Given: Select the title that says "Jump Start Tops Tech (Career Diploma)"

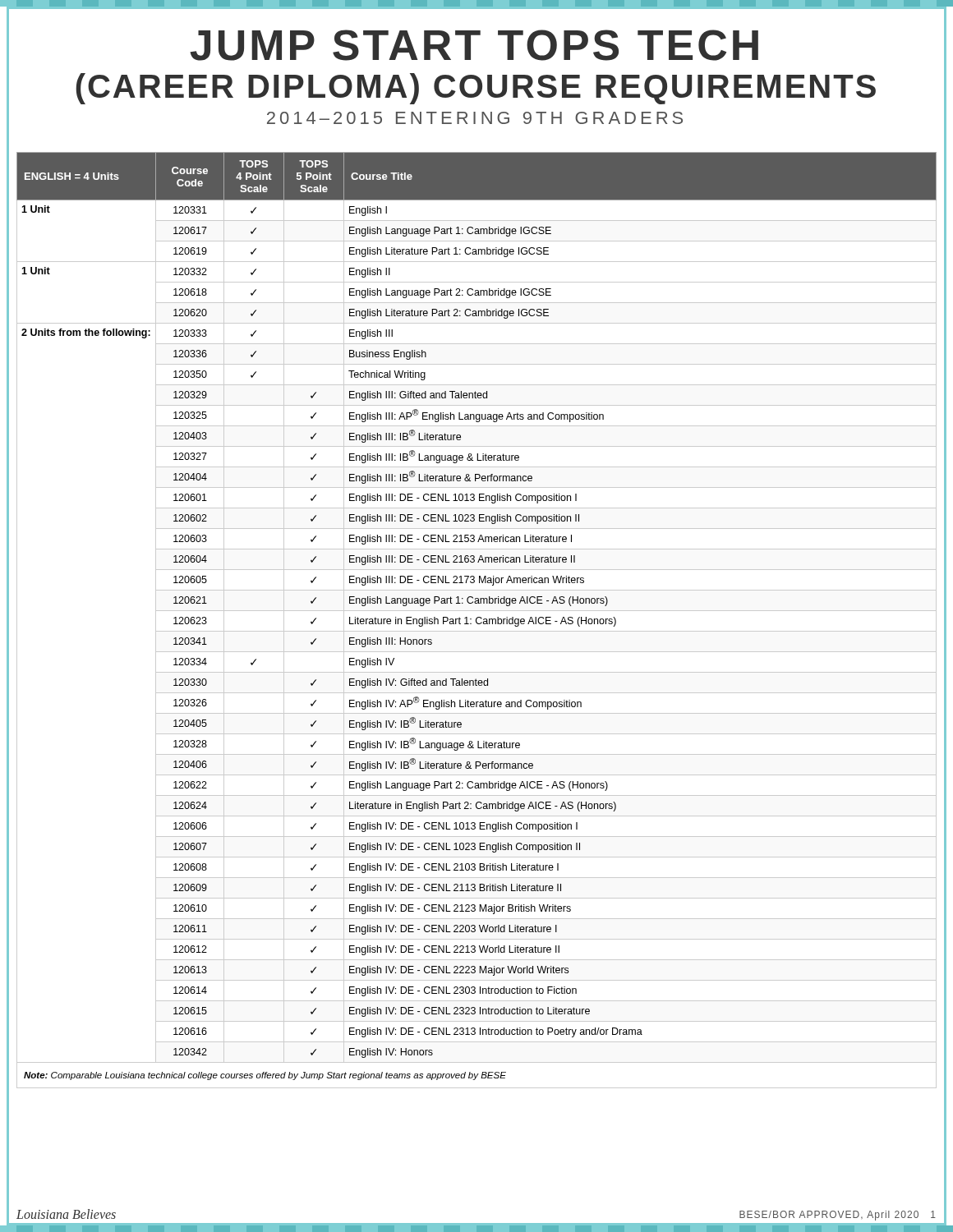Looking at the screenshot, I should click(476, 75).
